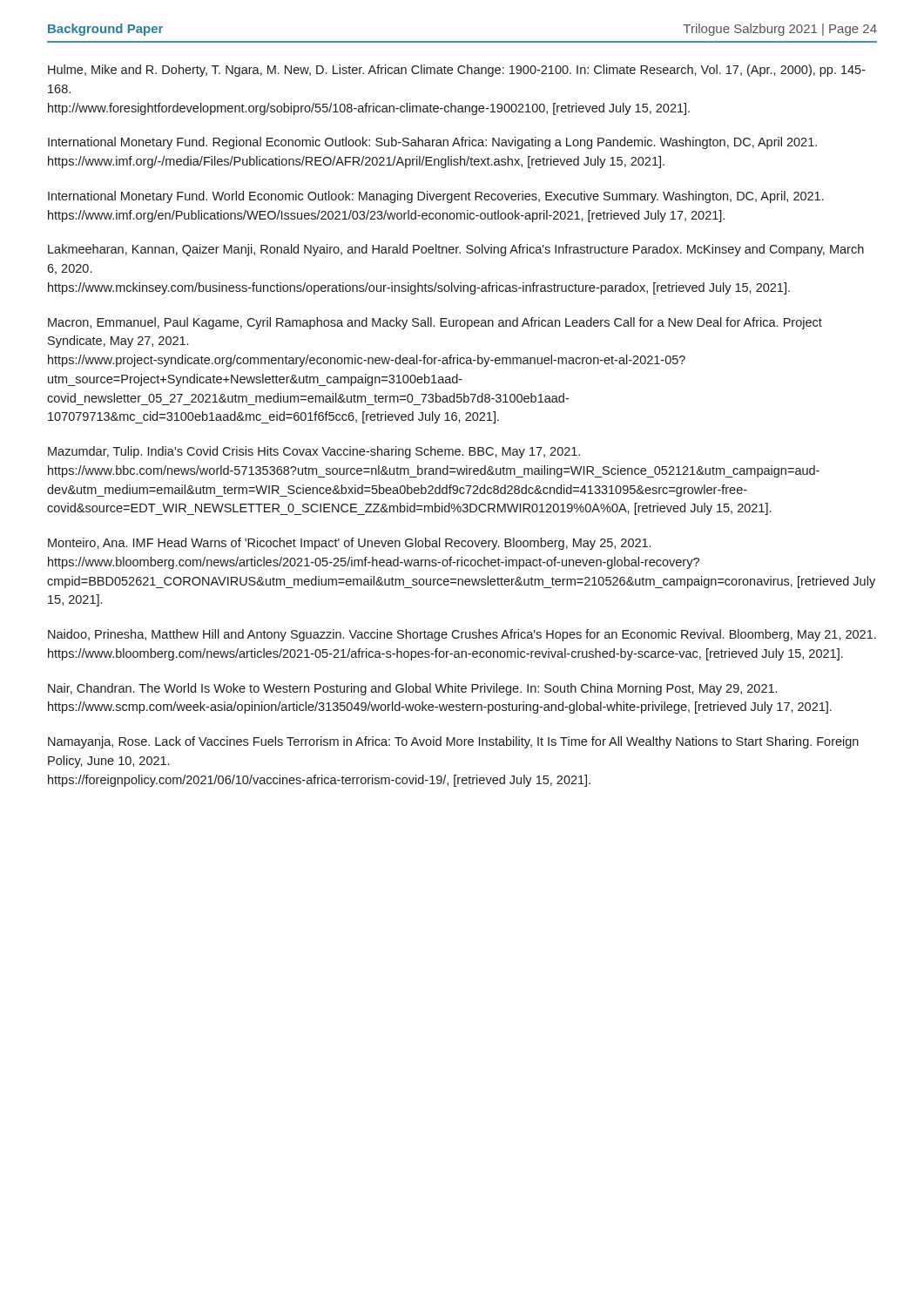Viewport: 924px width, 1307px height.
Task: Point to the block beginning "Naidoo, Prinesha, Matthew Hill and Antony Sguazzin. Vaccine"
Action: click(x=462, y=644)
